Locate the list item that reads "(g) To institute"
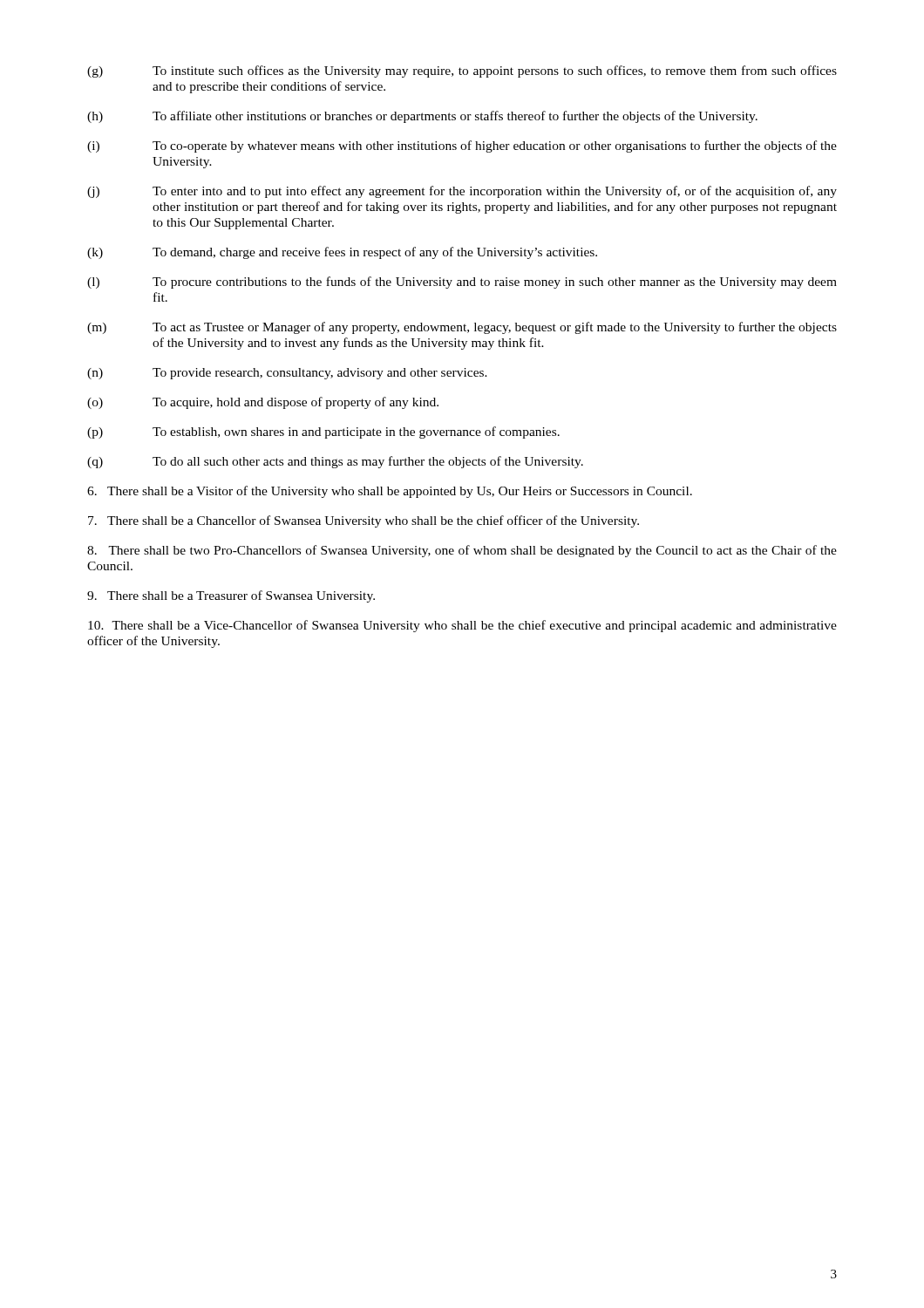The height and width of the screenshot is (1308, 924). click(x=462, y=78)
